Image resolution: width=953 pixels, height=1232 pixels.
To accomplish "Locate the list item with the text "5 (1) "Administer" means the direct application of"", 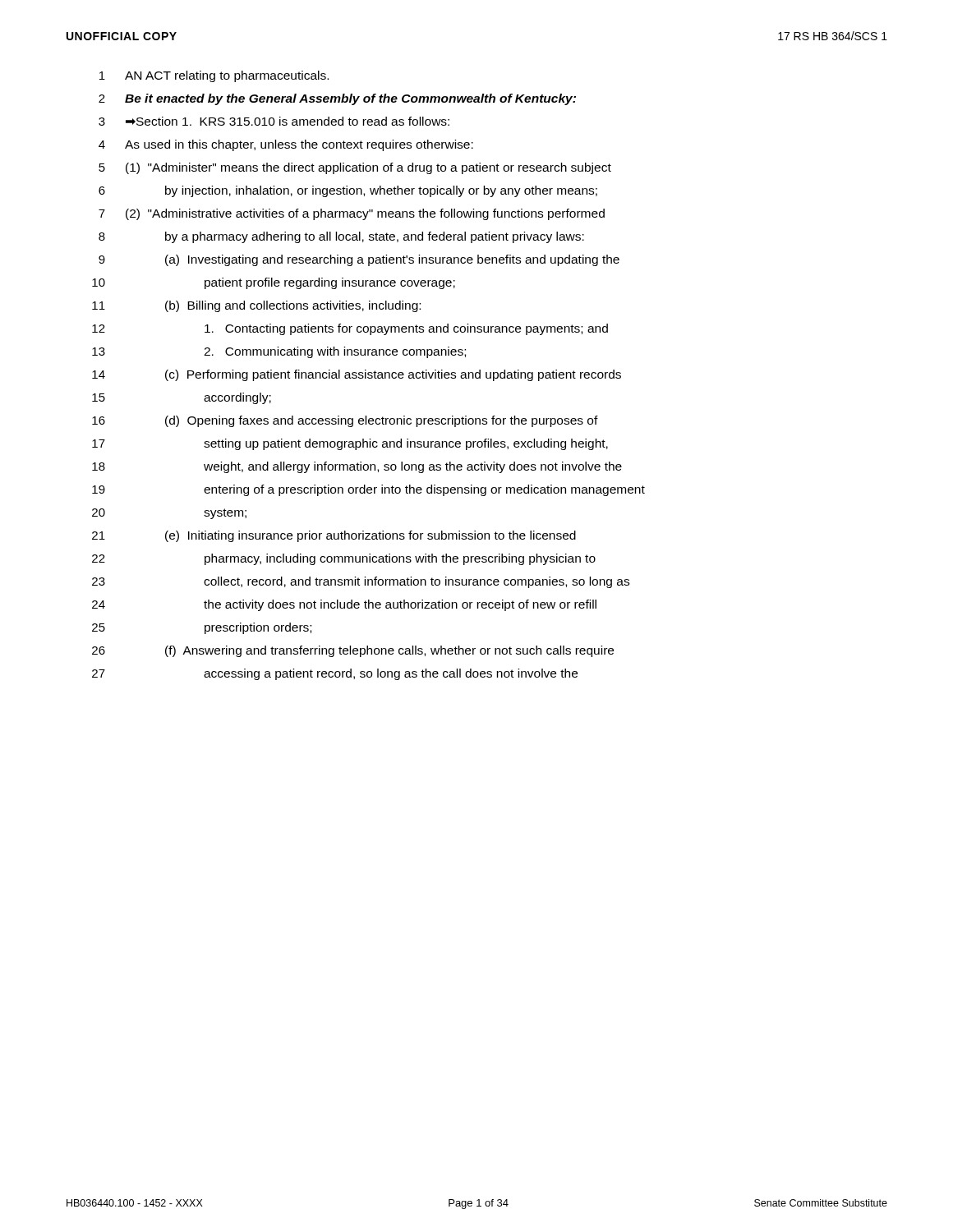I will [476, 168].
